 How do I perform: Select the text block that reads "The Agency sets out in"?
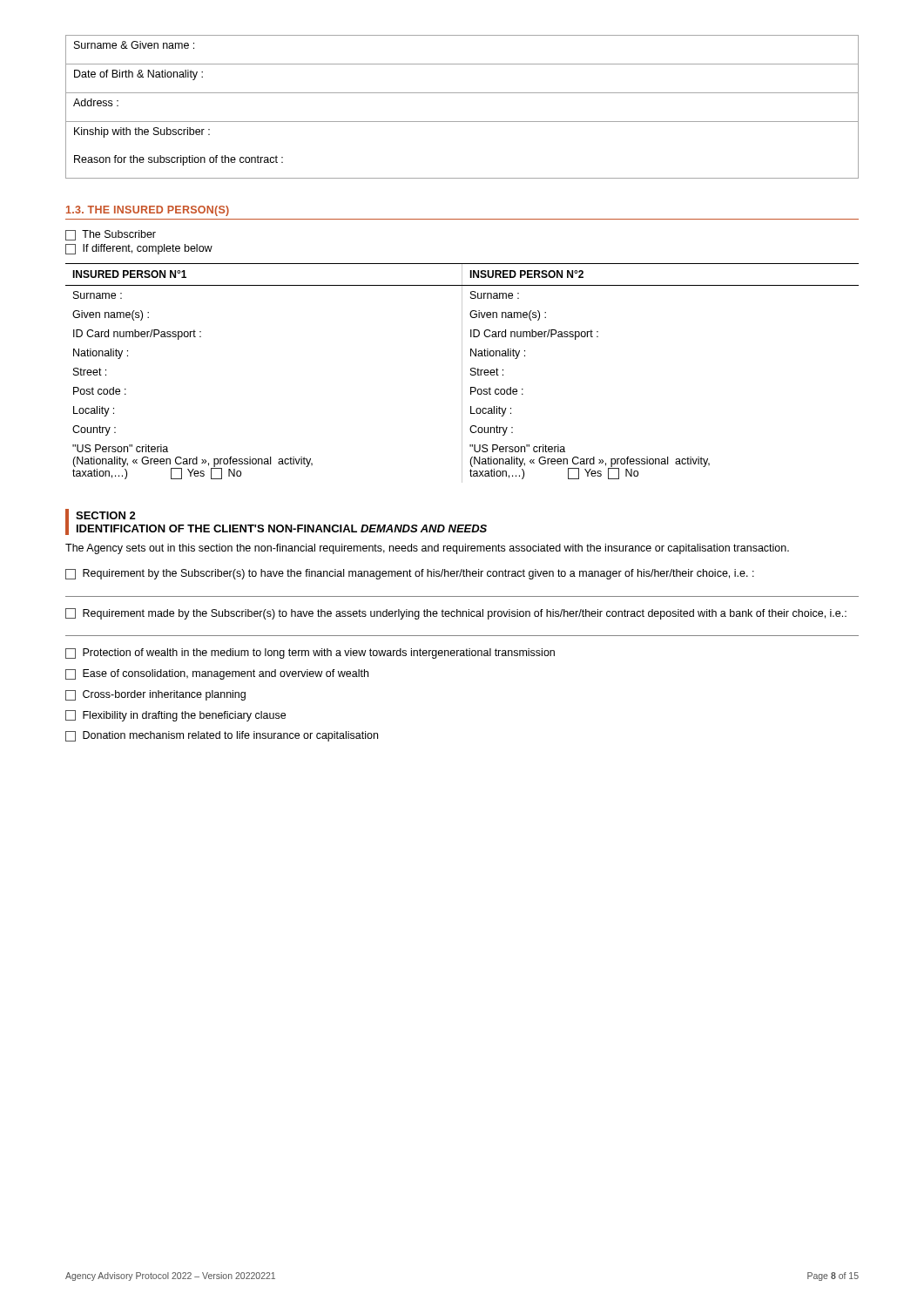(427, 548)
